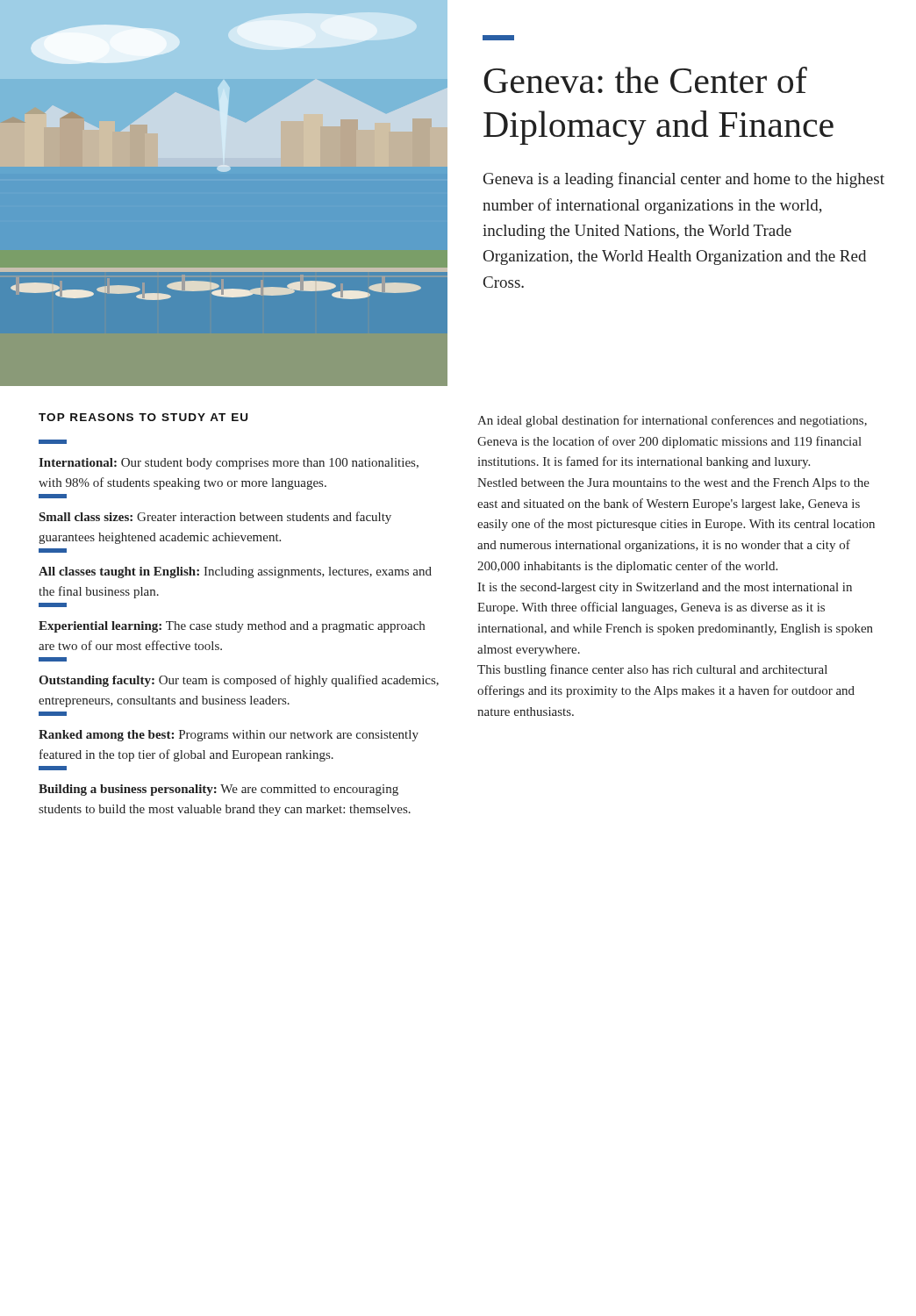The image size is (916, 1316).
Task: Click on the element starting "Small class sizes: Greater interaction"
Action: pos(240,520)
